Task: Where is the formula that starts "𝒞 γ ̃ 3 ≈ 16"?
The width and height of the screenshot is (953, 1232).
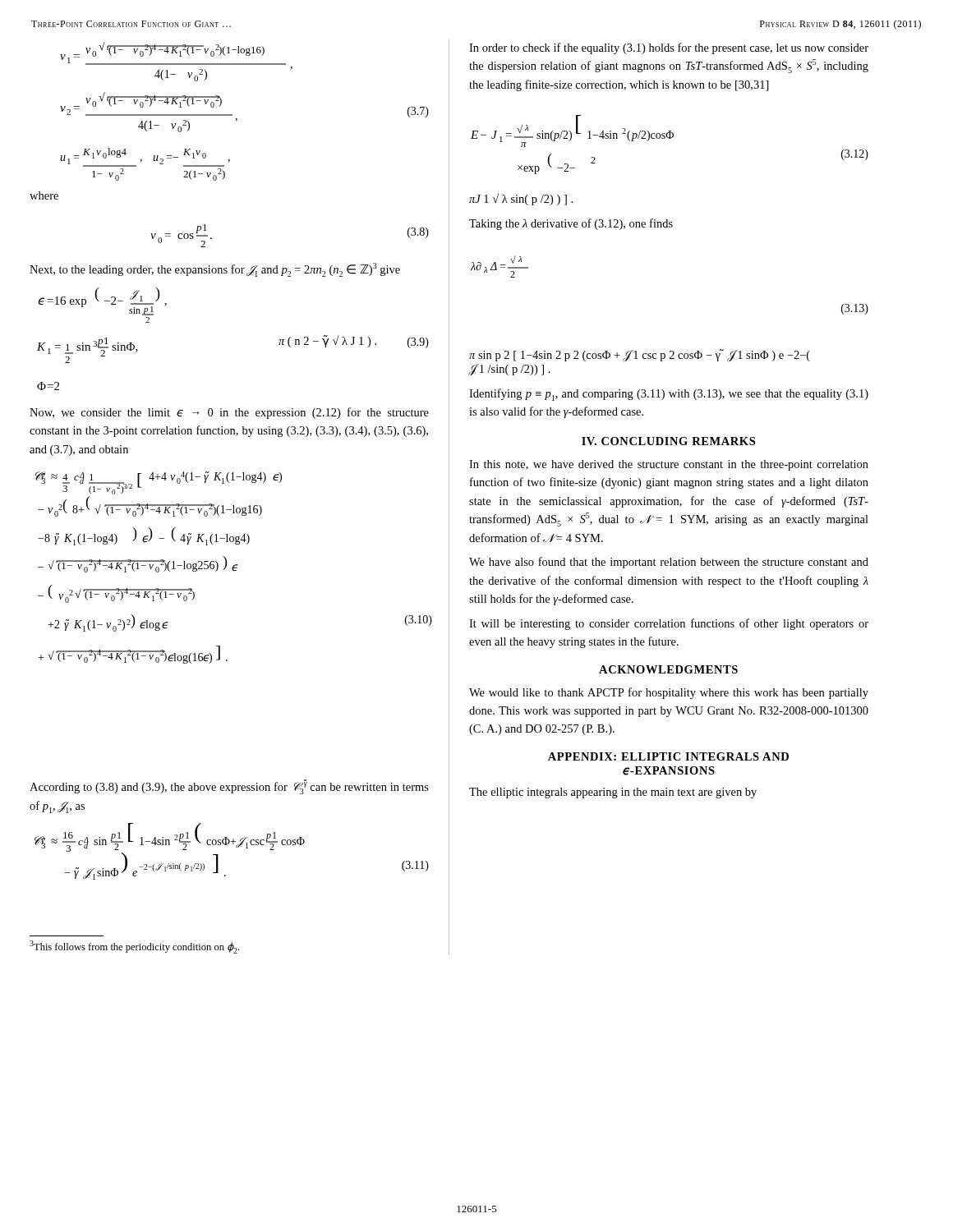Action: pyautogui.click(x=229, y=866)
